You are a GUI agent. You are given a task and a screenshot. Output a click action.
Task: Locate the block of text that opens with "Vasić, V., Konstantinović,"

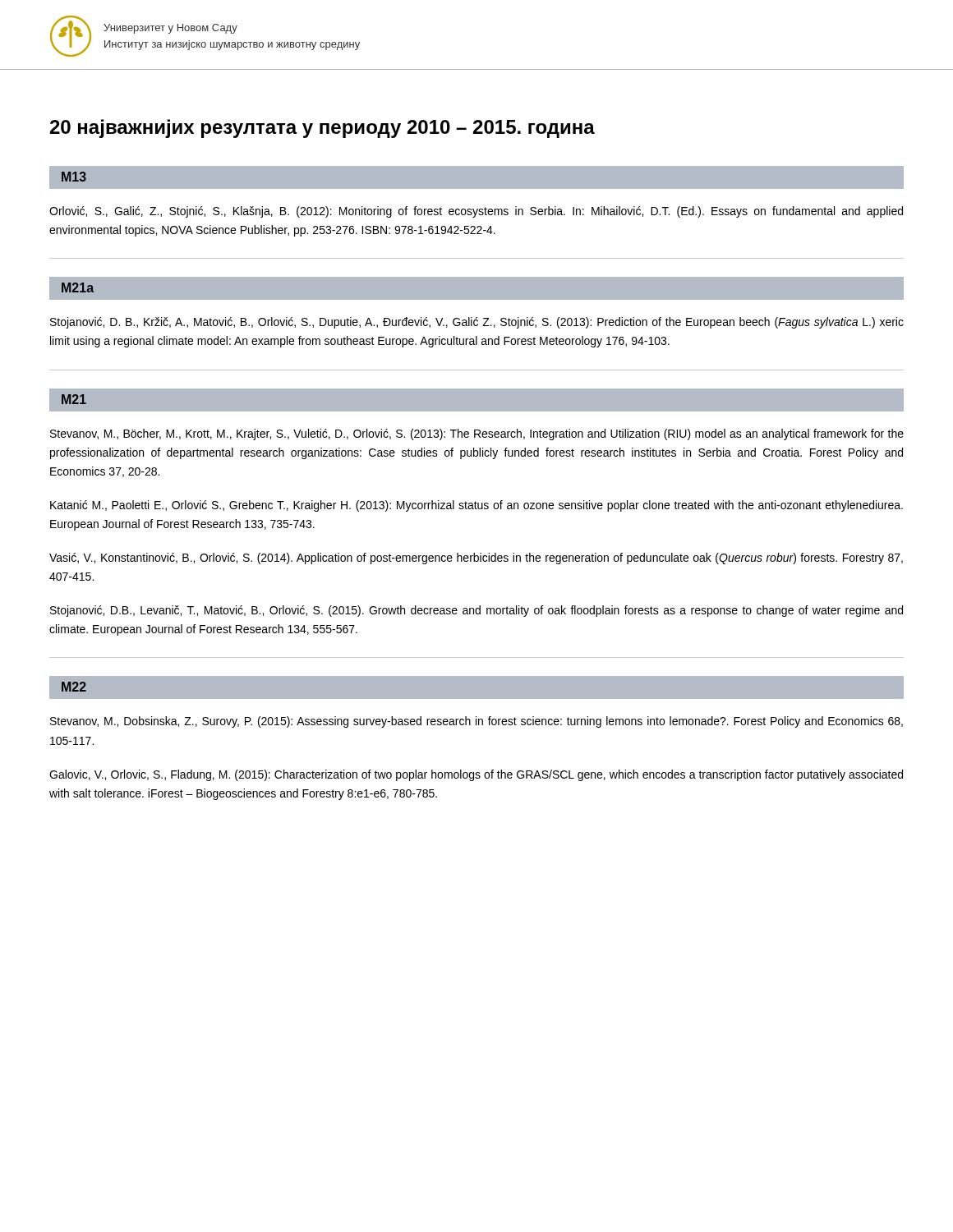pyautogui.click(x=476, y=567)
